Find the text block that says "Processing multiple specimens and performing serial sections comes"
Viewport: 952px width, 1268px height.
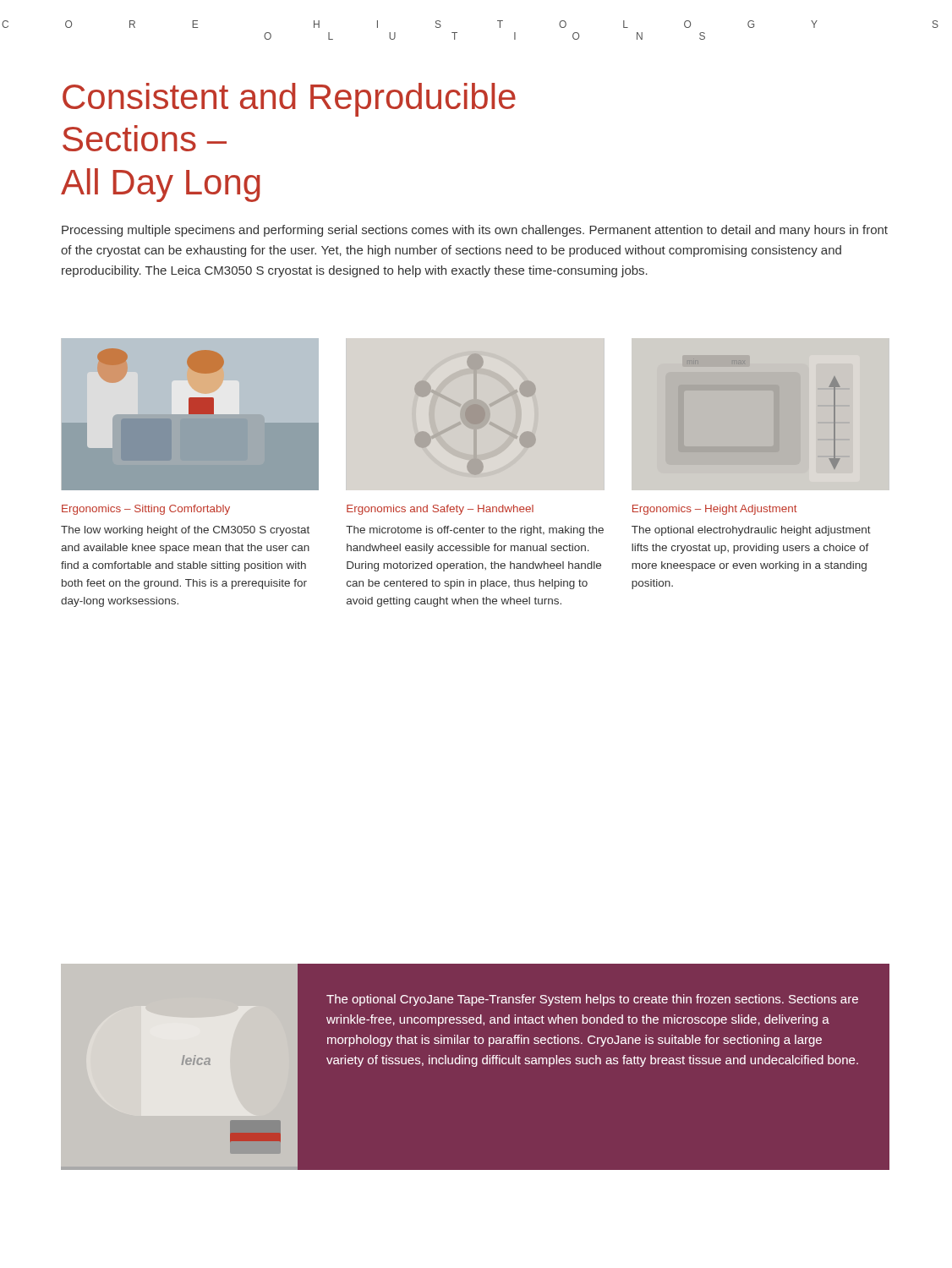(x=474, y=250)
